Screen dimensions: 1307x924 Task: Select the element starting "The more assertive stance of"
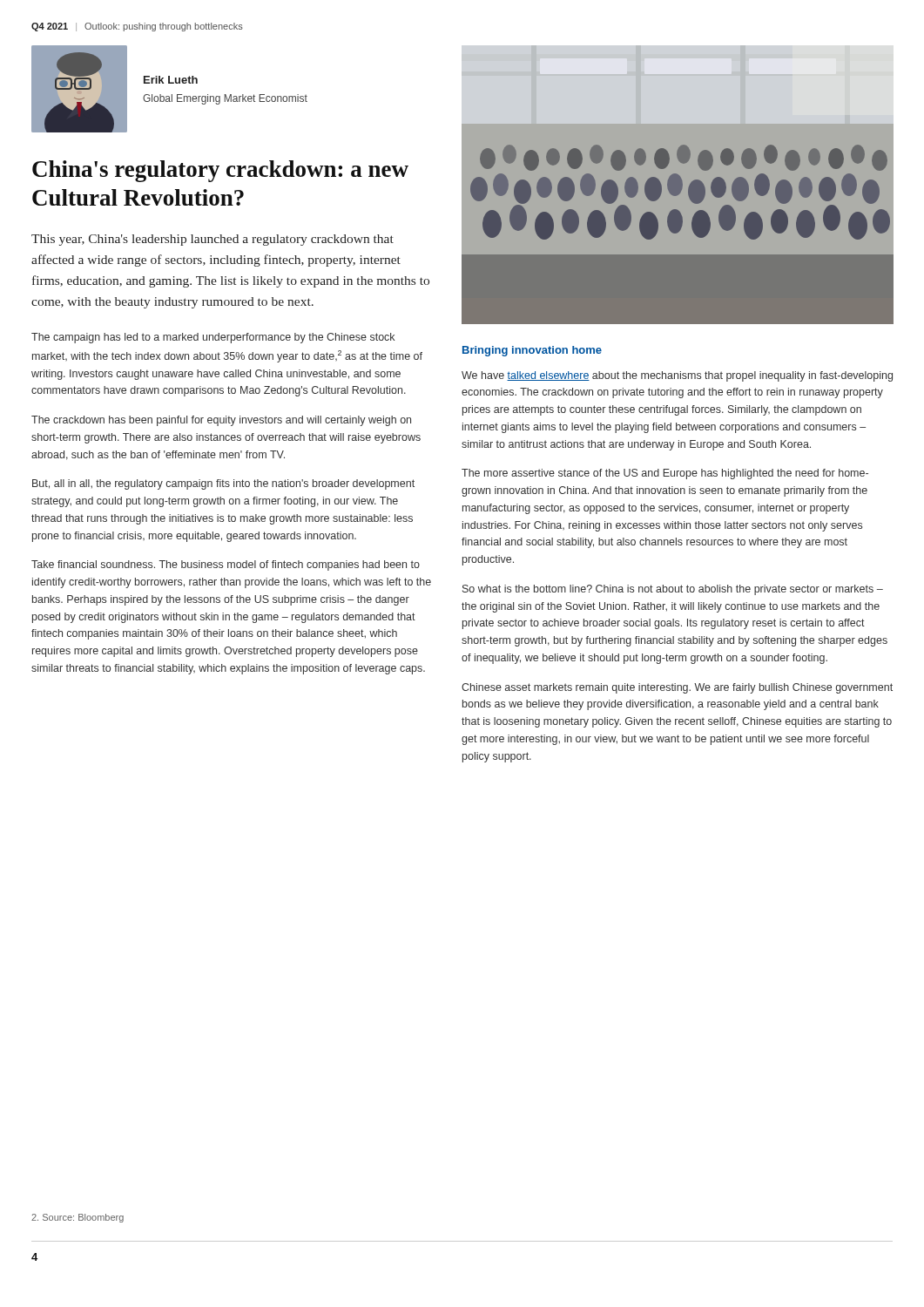665,516
